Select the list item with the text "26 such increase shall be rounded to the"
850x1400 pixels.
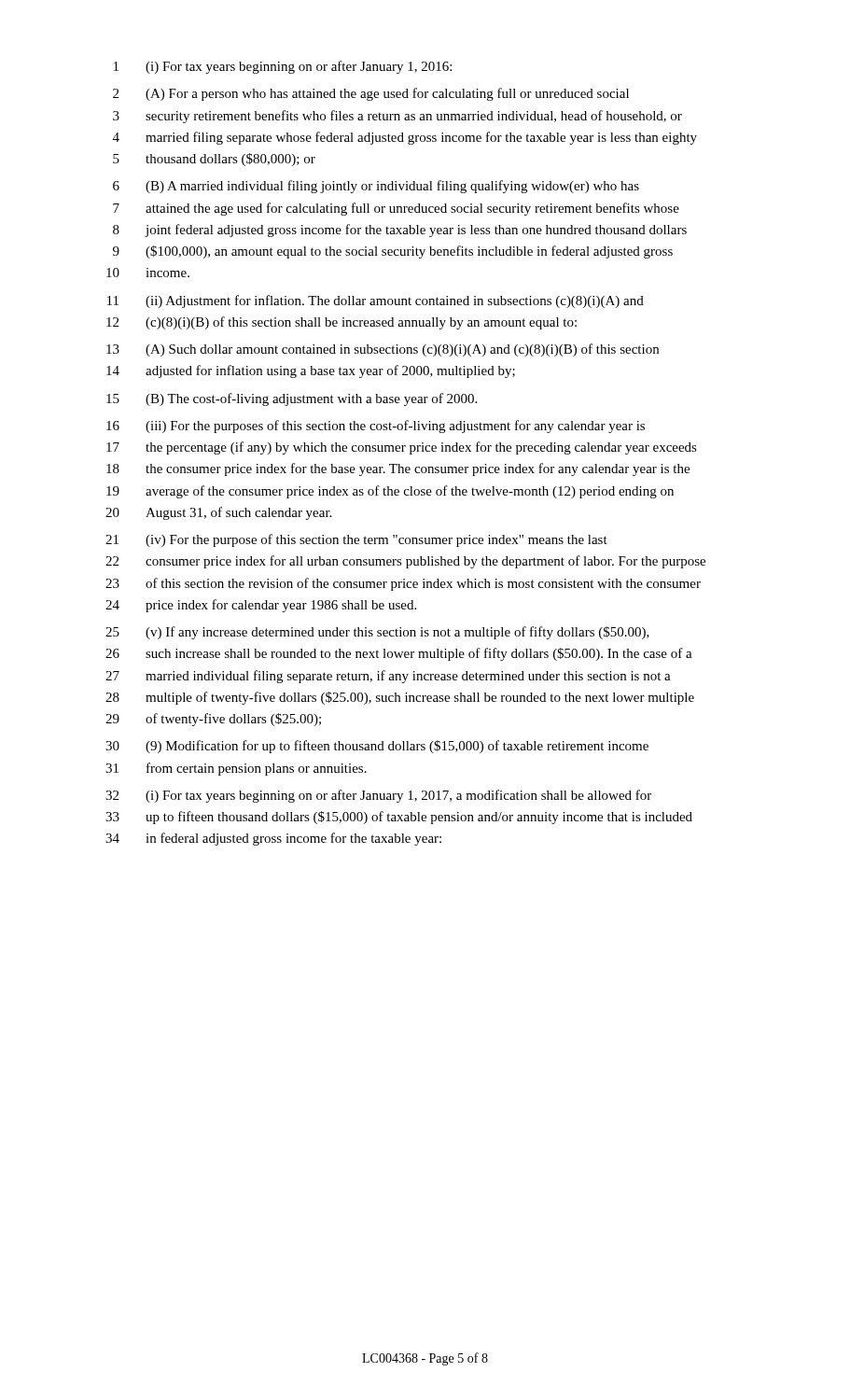[x=425, y=654]
